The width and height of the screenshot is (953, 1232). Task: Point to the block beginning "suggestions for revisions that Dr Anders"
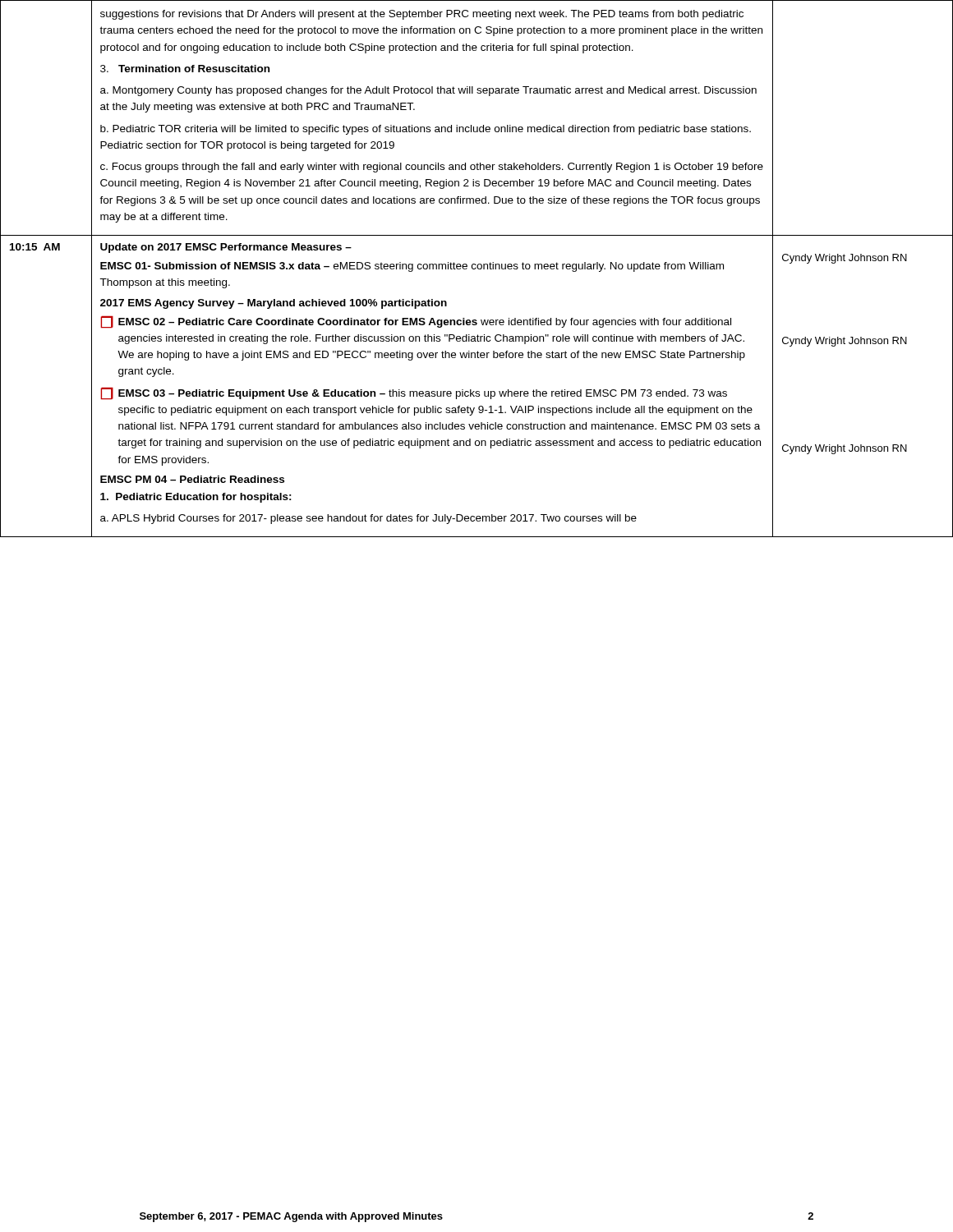click(x=432, y=31)
